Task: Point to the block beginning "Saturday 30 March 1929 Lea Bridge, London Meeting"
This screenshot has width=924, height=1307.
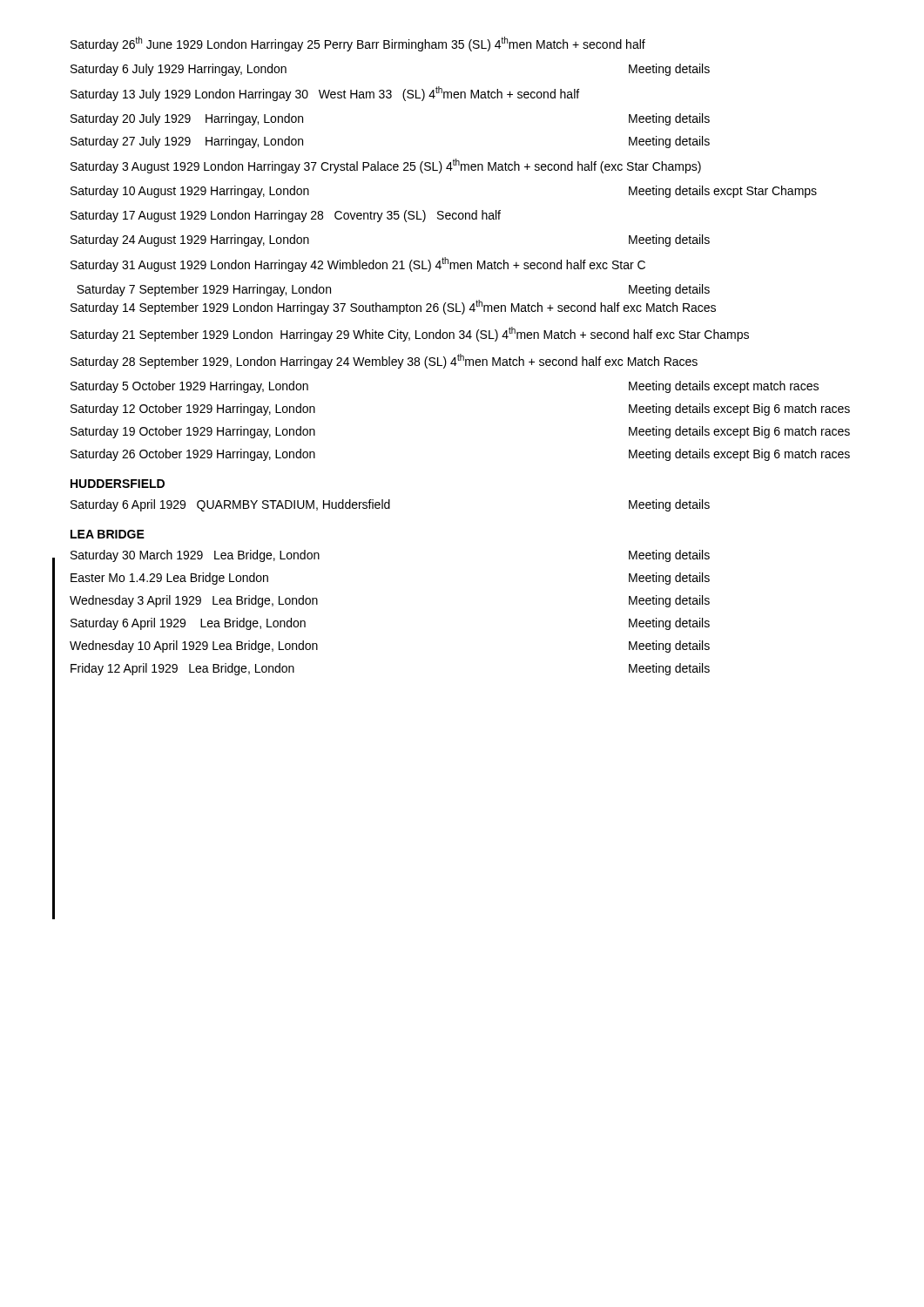Action: coord(193,555)
